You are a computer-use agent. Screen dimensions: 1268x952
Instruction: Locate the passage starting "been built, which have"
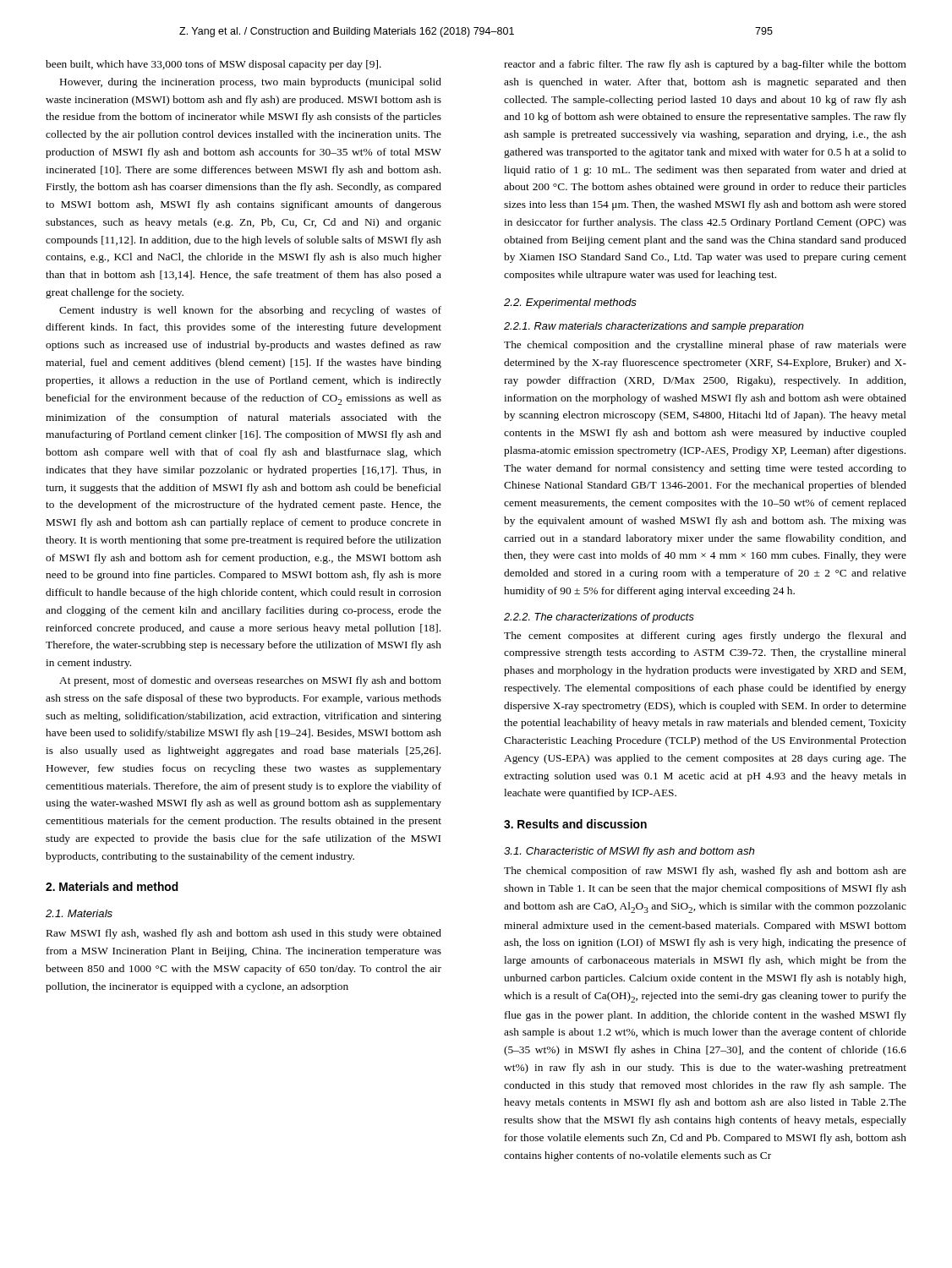pos(244,460)
